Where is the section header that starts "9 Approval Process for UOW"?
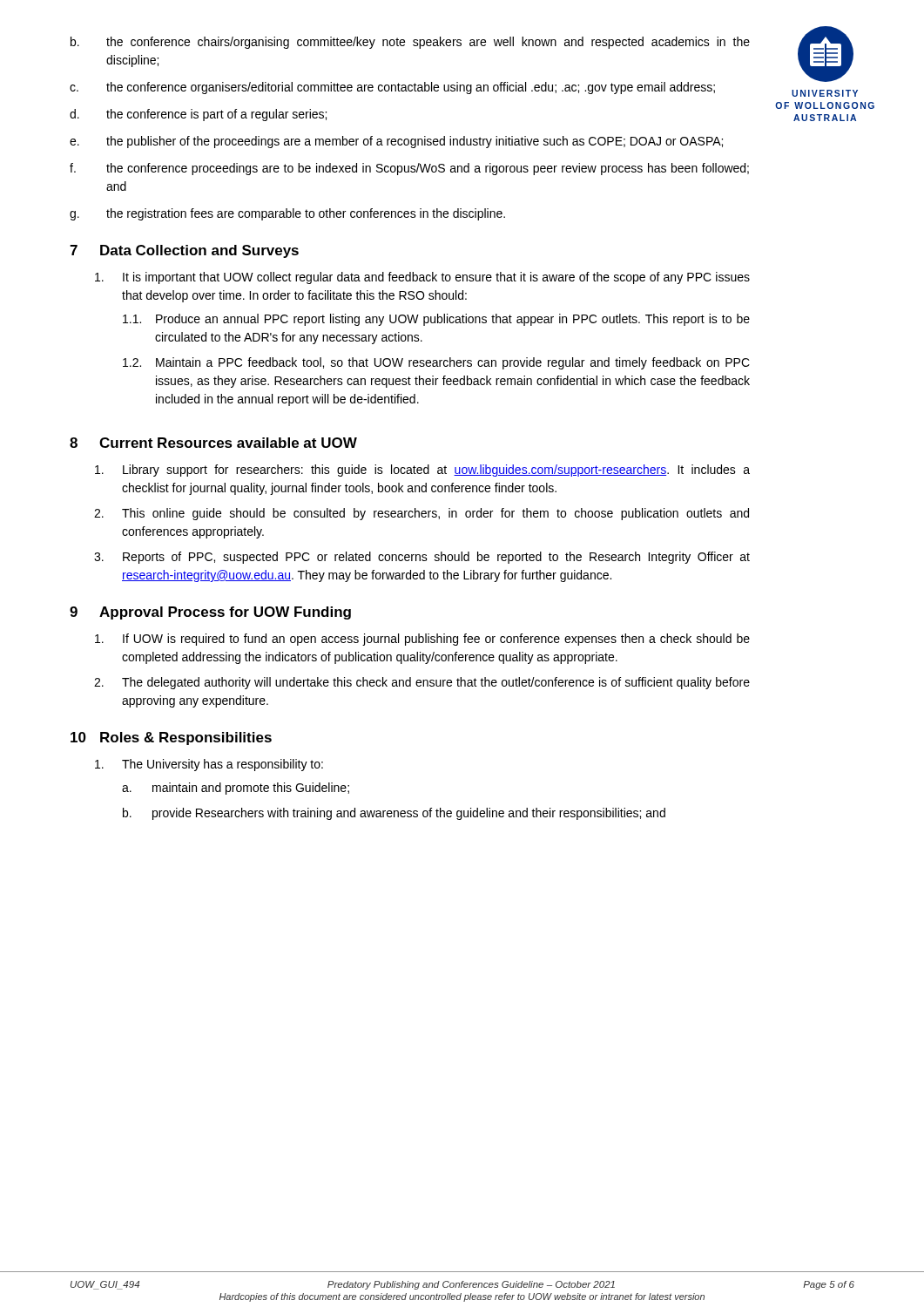Screen dimensions: 1307x924 point(211,613)
